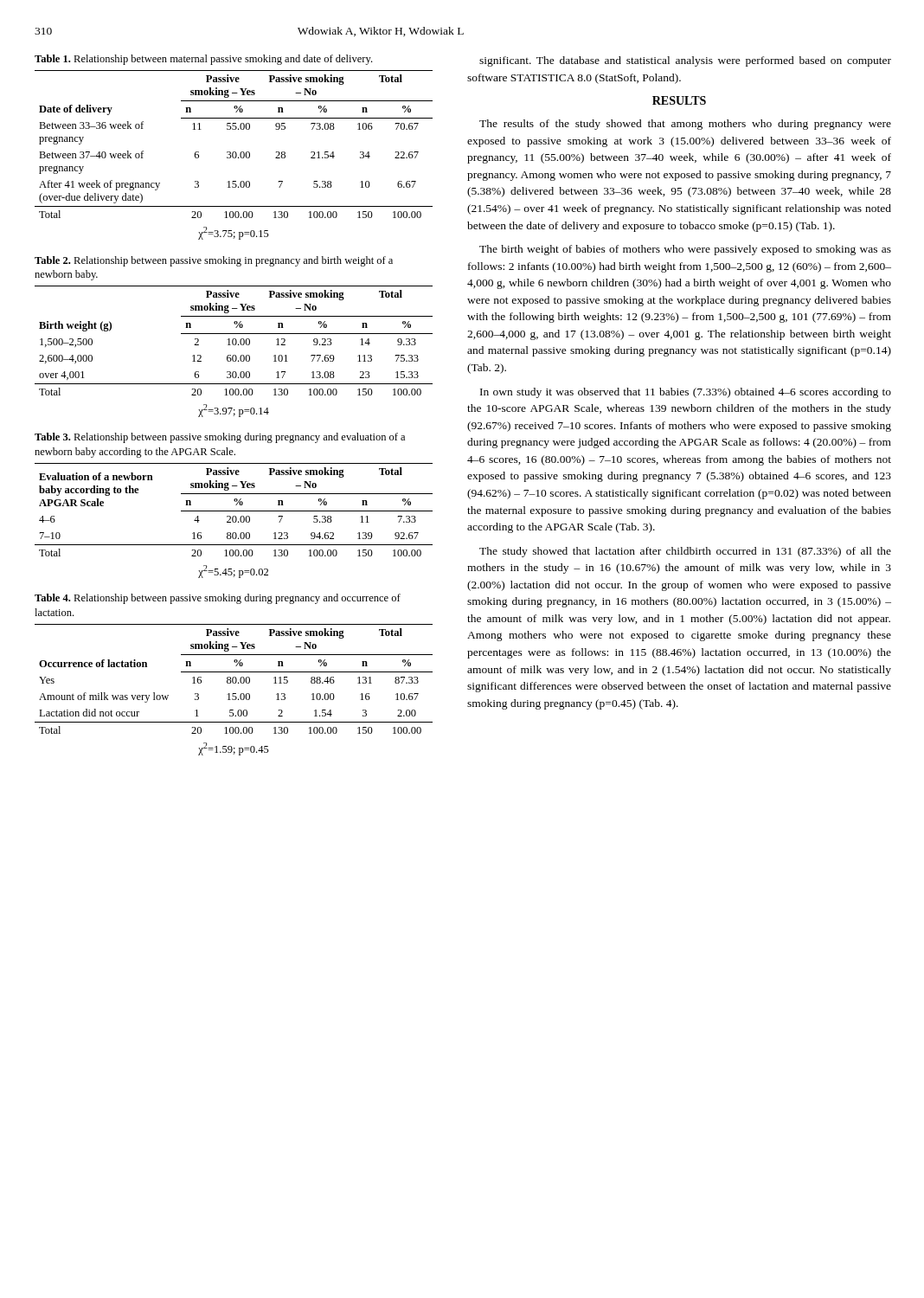Locate the caption containing "Table 3. Relationship between passive smoking during"

click(x=220, y=445)
